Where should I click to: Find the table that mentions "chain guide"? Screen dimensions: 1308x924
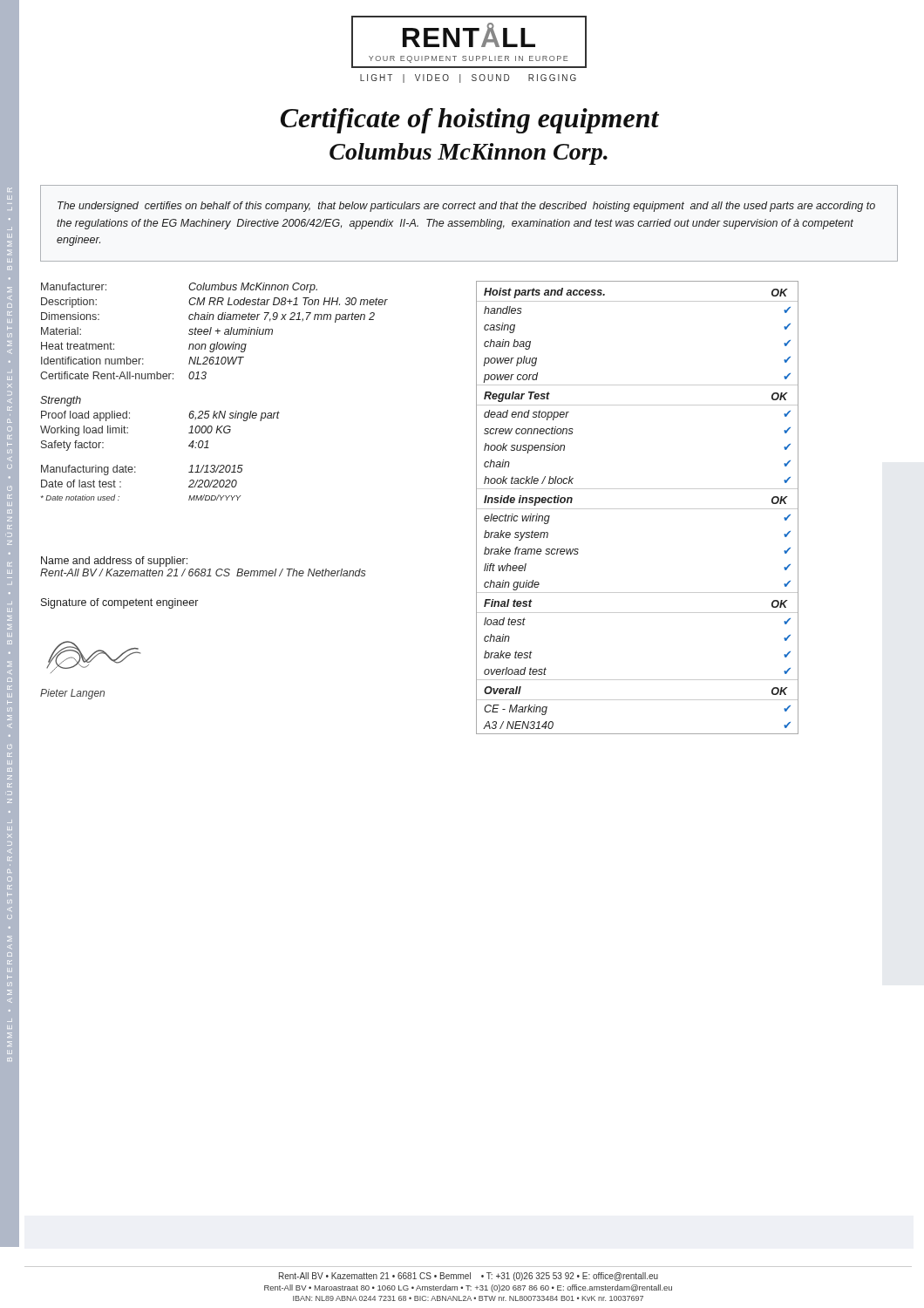tap(637, 508)
